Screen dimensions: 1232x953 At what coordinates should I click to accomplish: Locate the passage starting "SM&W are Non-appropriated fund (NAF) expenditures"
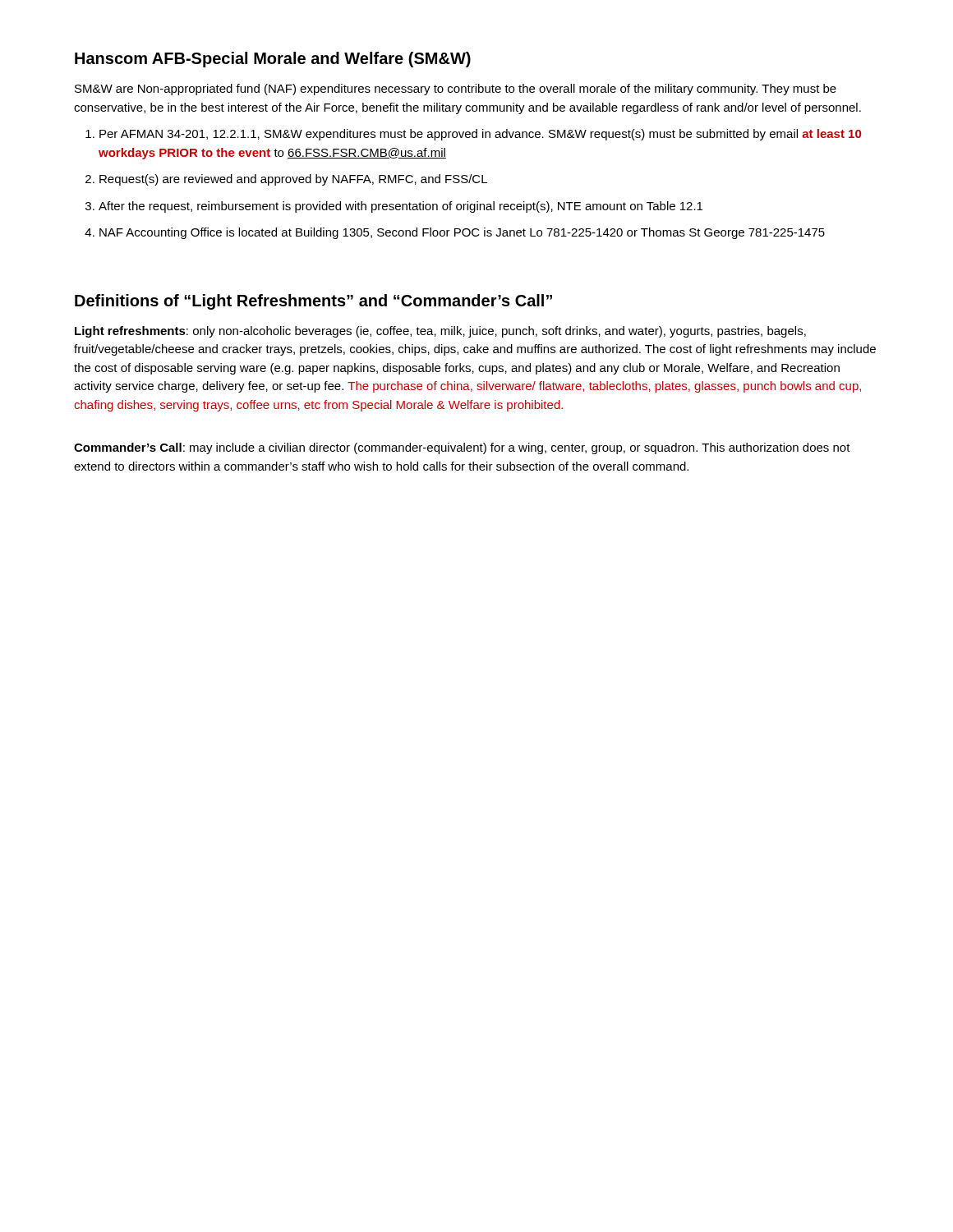point(468,98)
